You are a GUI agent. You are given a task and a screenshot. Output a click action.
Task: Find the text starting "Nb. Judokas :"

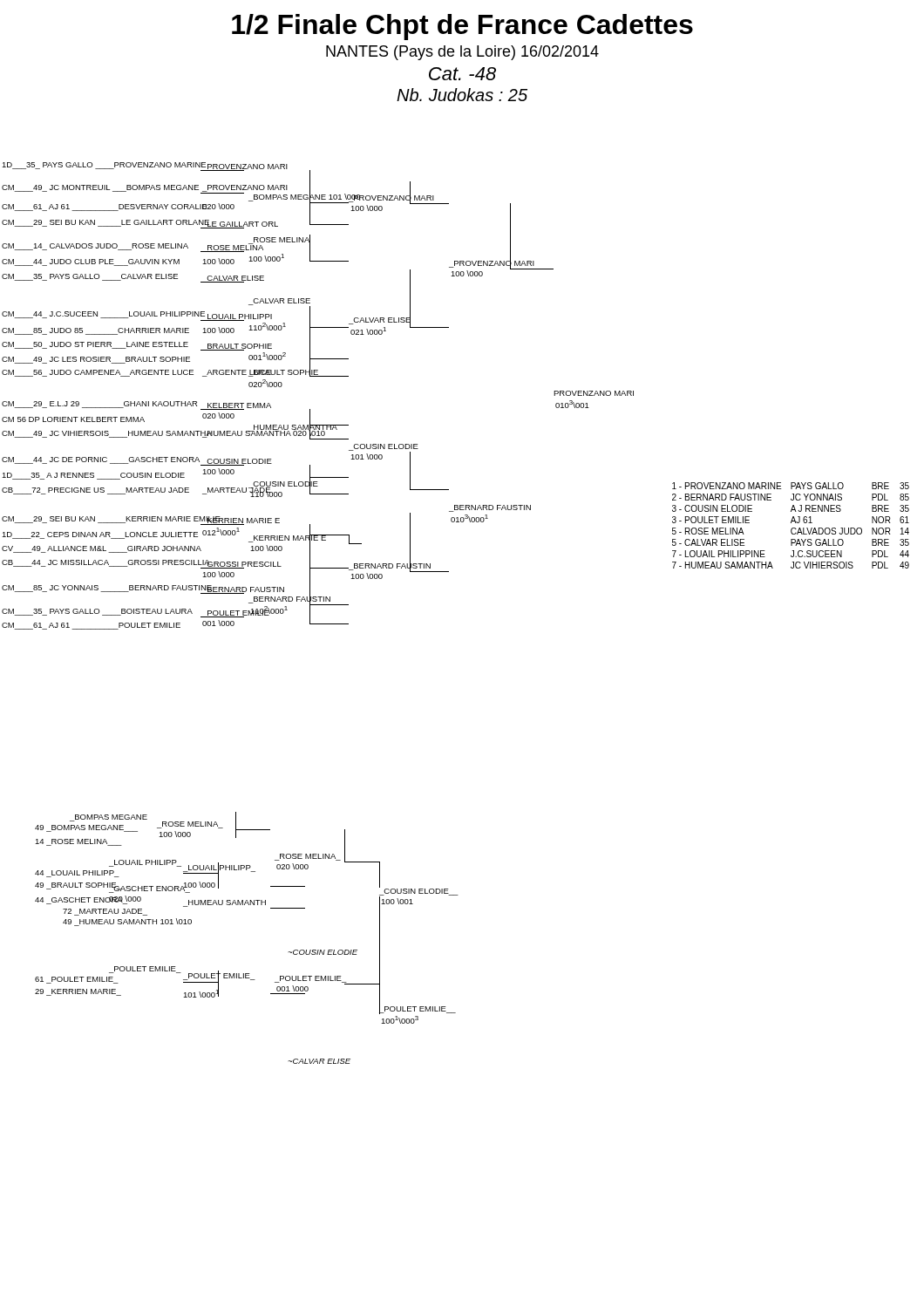pos(462,95)
